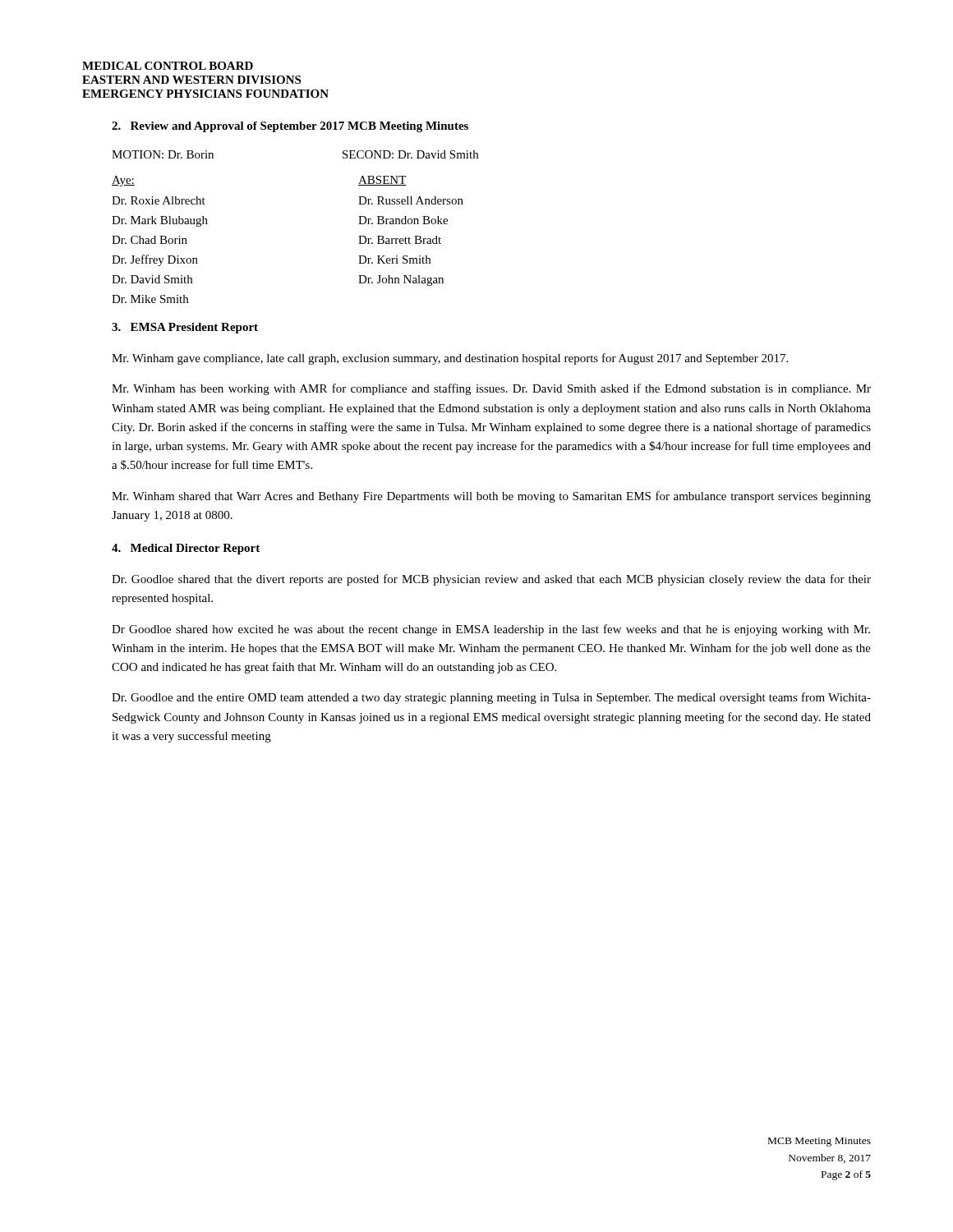The width and height of the screenshot is (953, 1232).
Task: Find the block starting "Dr. Goodloe and"
Action: pos(491,717)
